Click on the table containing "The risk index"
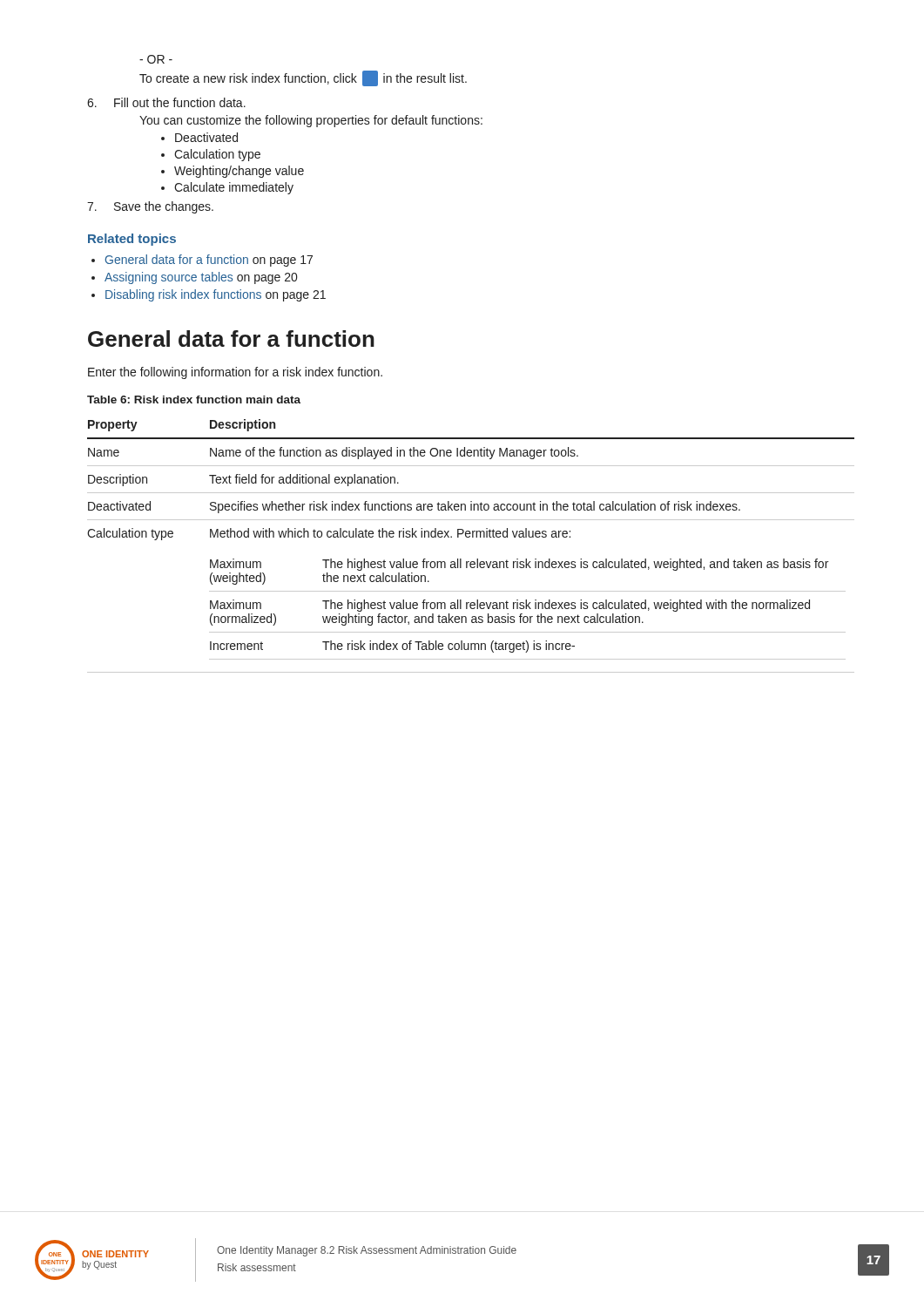 (471, 542)
